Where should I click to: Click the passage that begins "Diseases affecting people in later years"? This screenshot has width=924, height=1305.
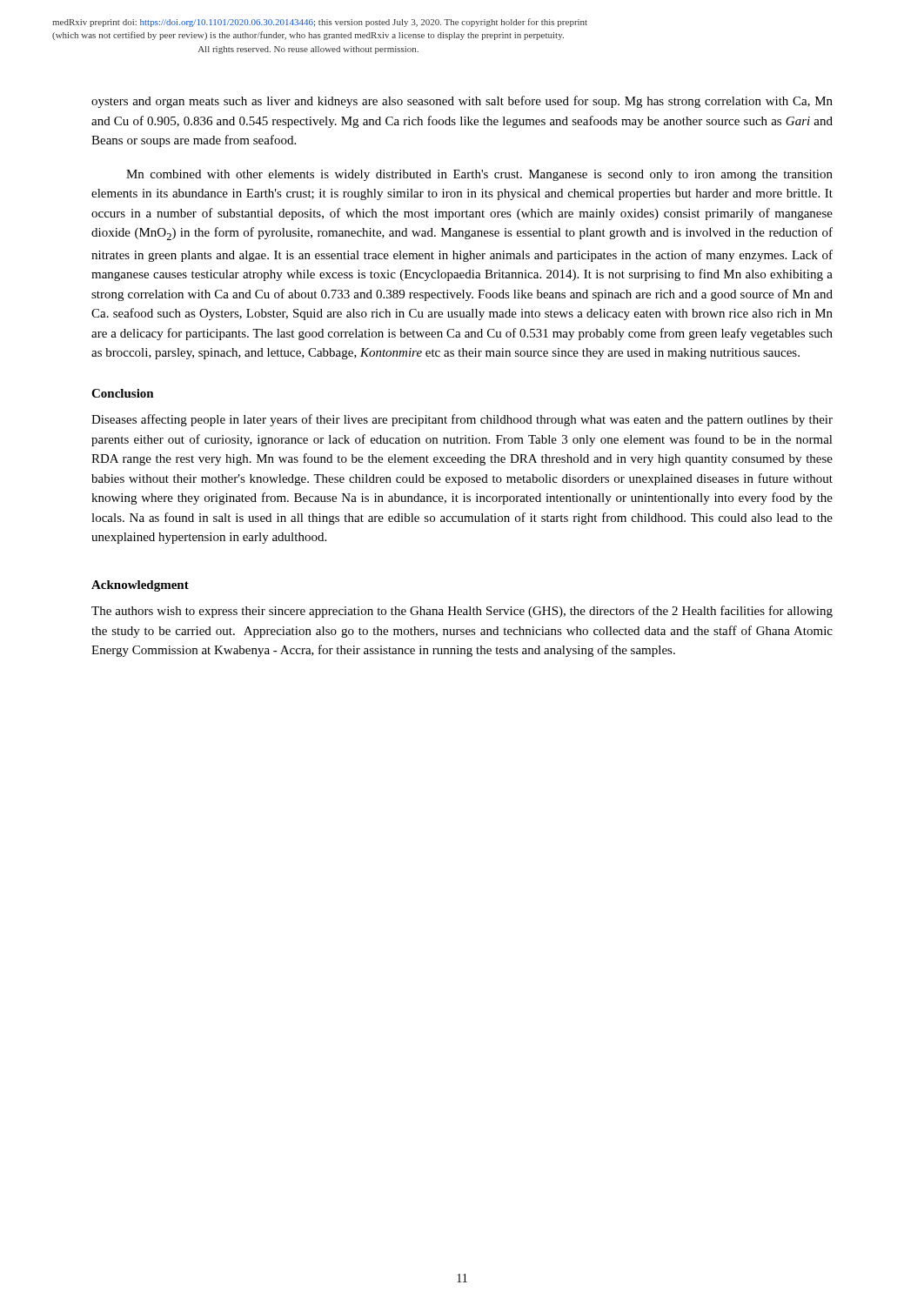click(x=462, y=478)
